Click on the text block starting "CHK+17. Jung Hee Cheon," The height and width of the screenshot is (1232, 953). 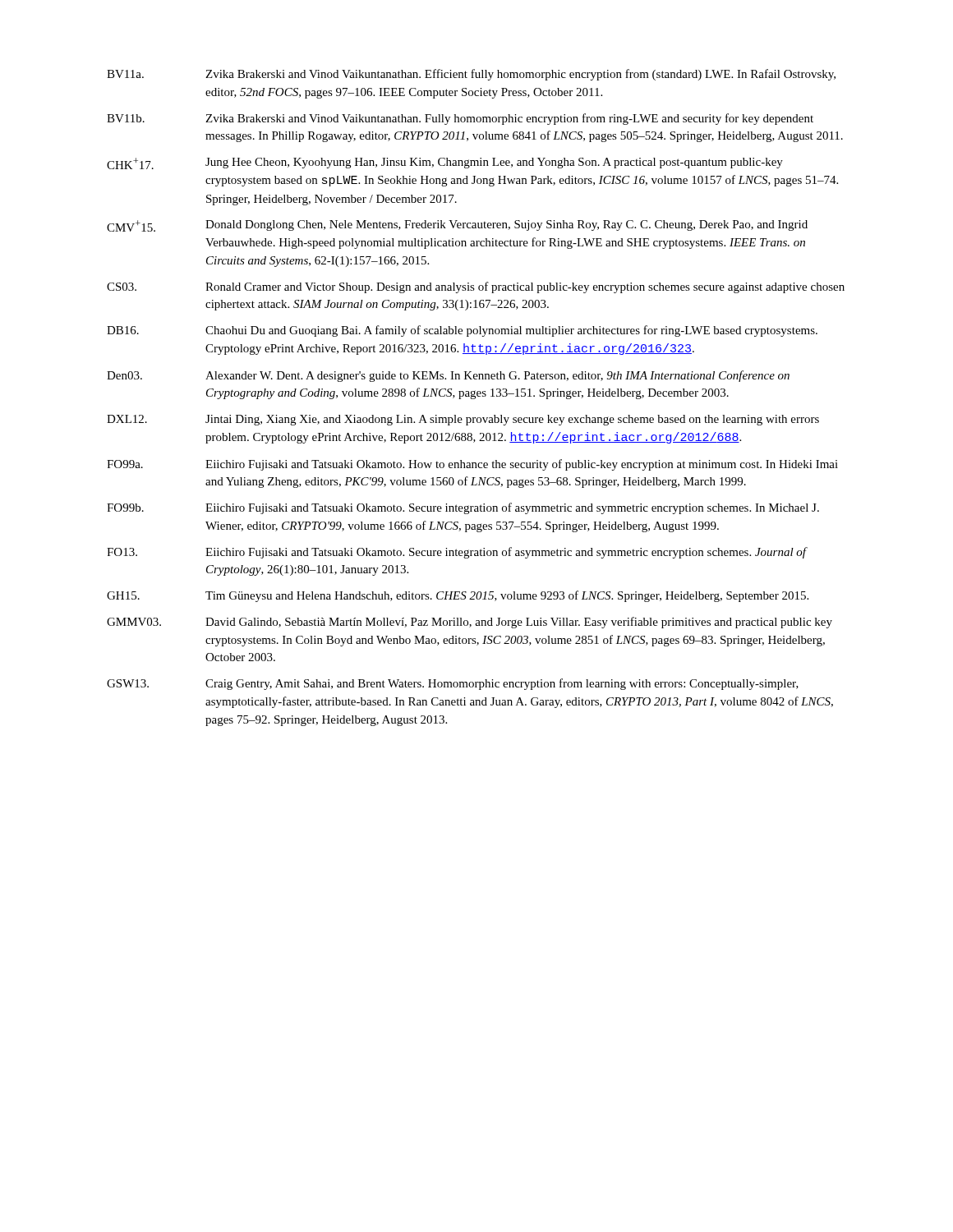click(476, 181)
